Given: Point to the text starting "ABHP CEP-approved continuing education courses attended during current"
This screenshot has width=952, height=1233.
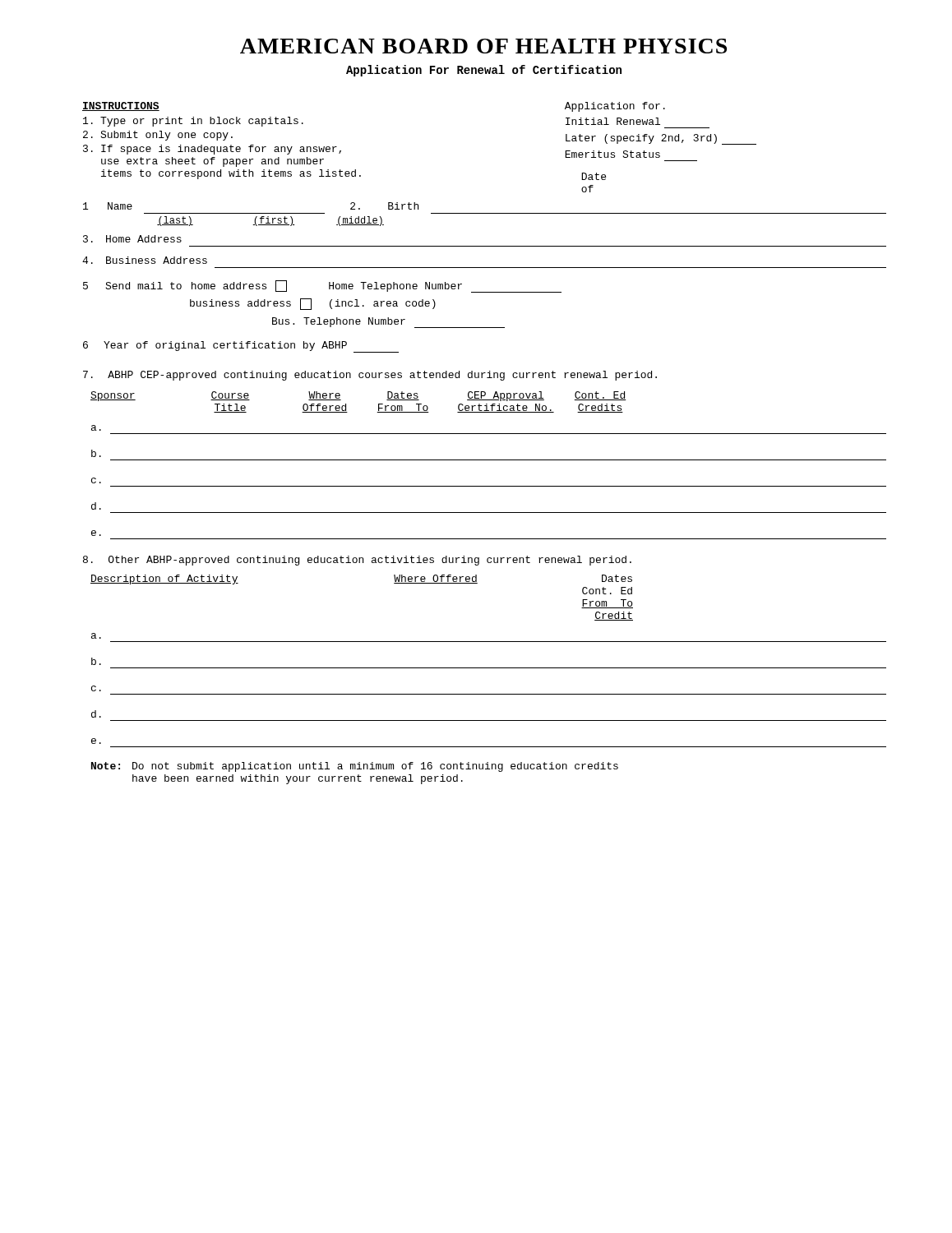Looking at the screenshot, I should point(371,375).
